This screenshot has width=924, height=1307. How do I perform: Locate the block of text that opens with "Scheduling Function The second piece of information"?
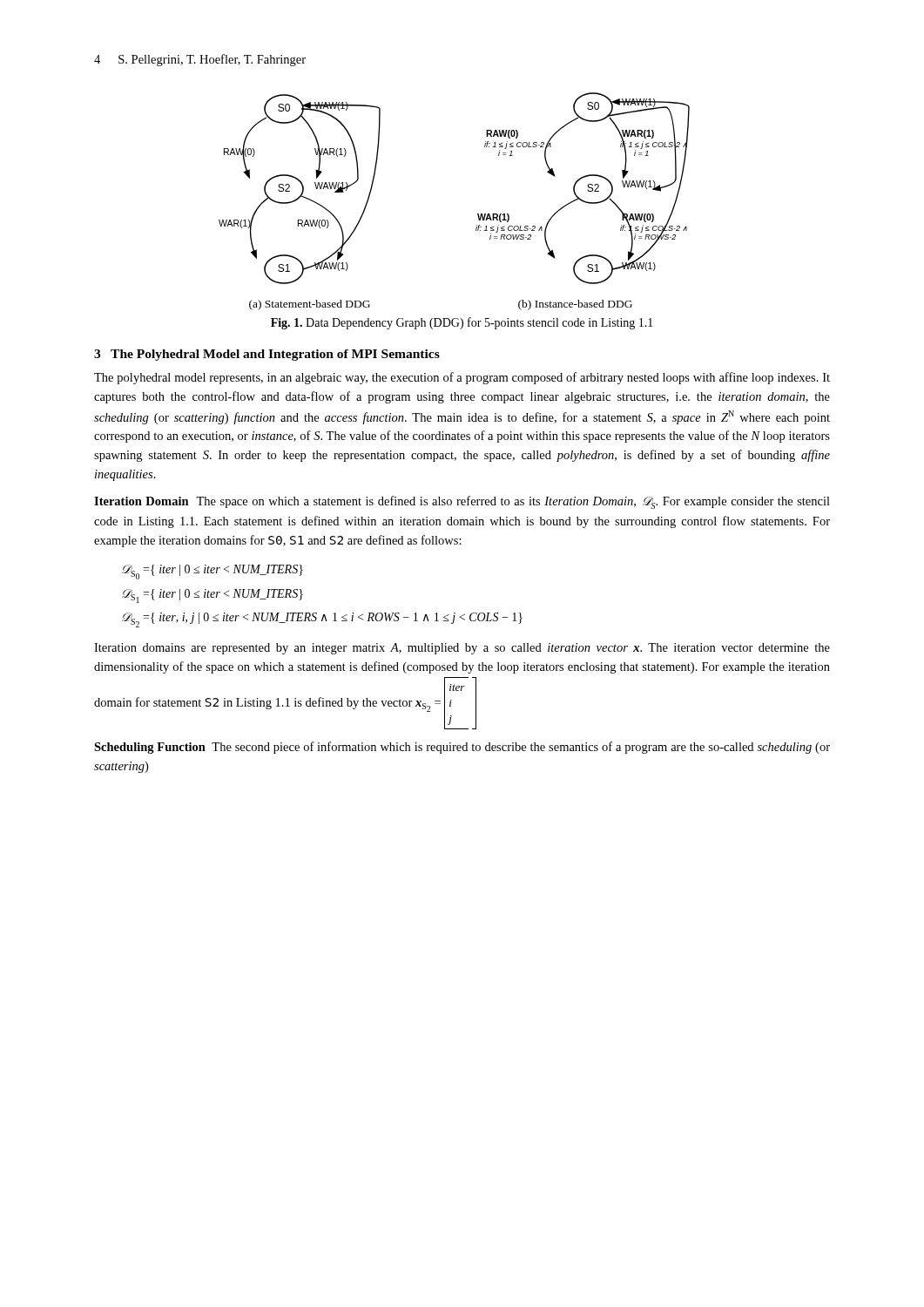pos(462,757)
